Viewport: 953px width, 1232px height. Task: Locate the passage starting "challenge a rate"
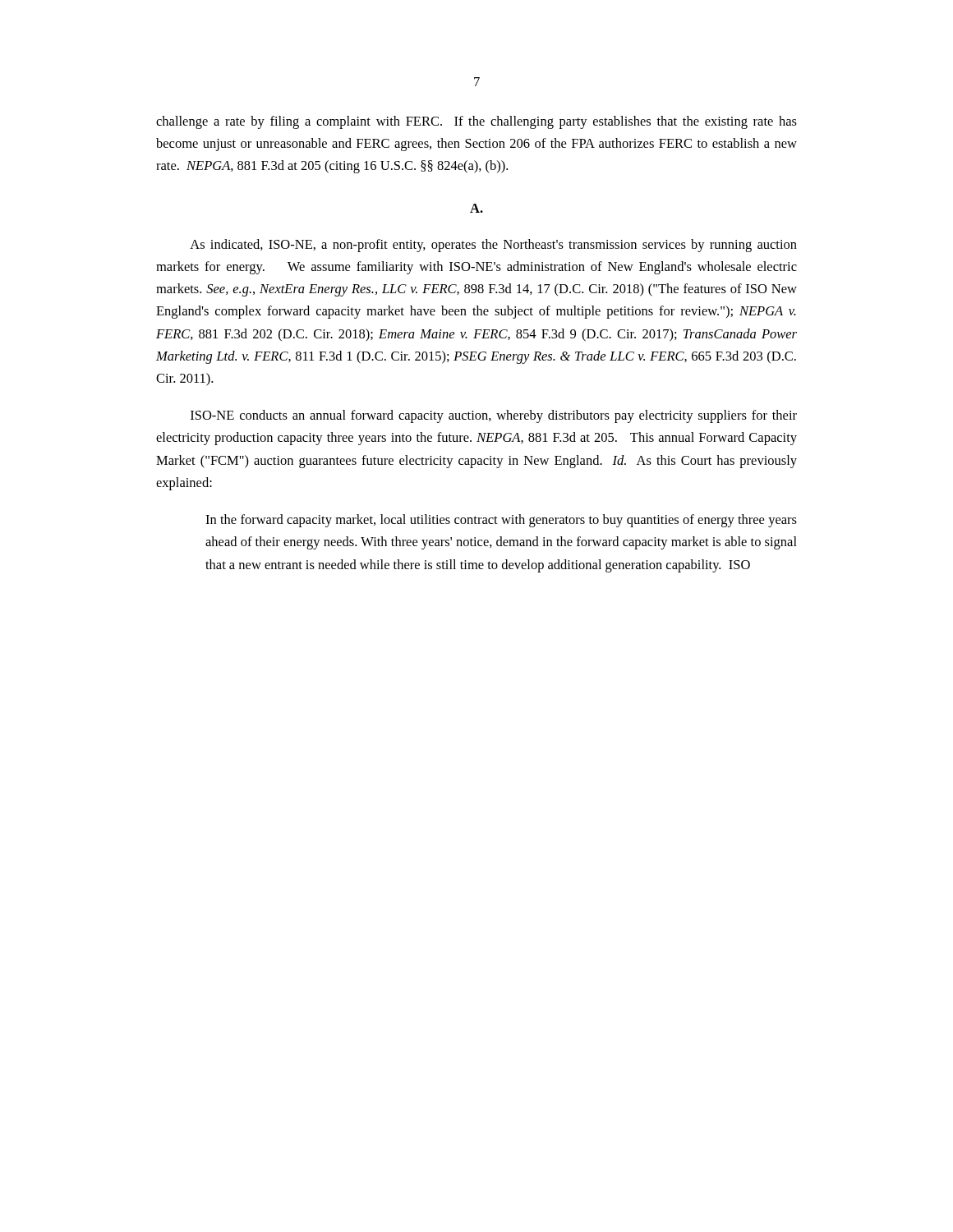pyautogui.click(x=476, y=144)
